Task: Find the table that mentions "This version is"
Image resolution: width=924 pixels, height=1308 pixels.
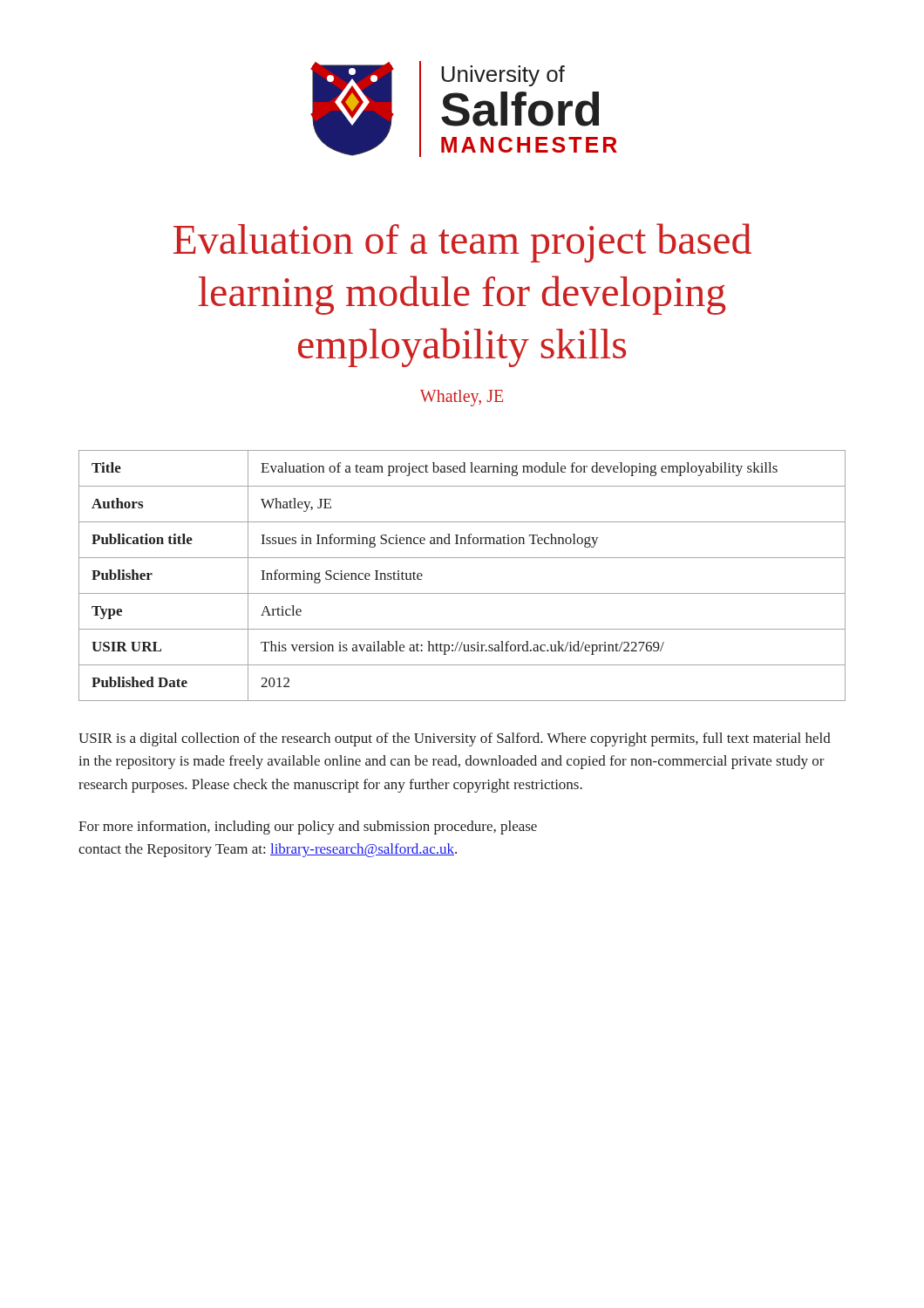Action: click(x=462, y=576)
